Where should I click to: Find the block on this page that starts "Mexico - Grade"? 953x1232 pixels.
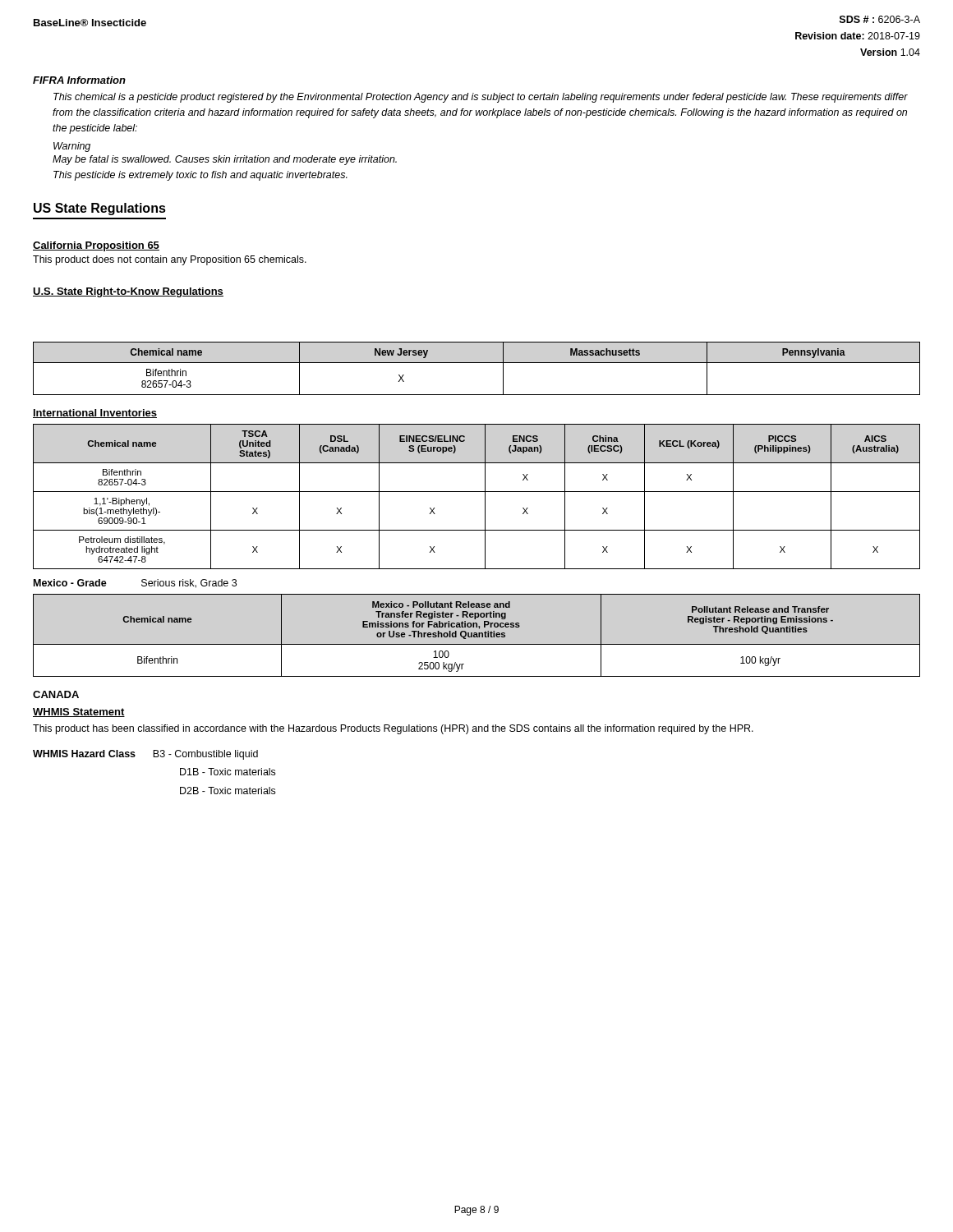pos(135,583)
